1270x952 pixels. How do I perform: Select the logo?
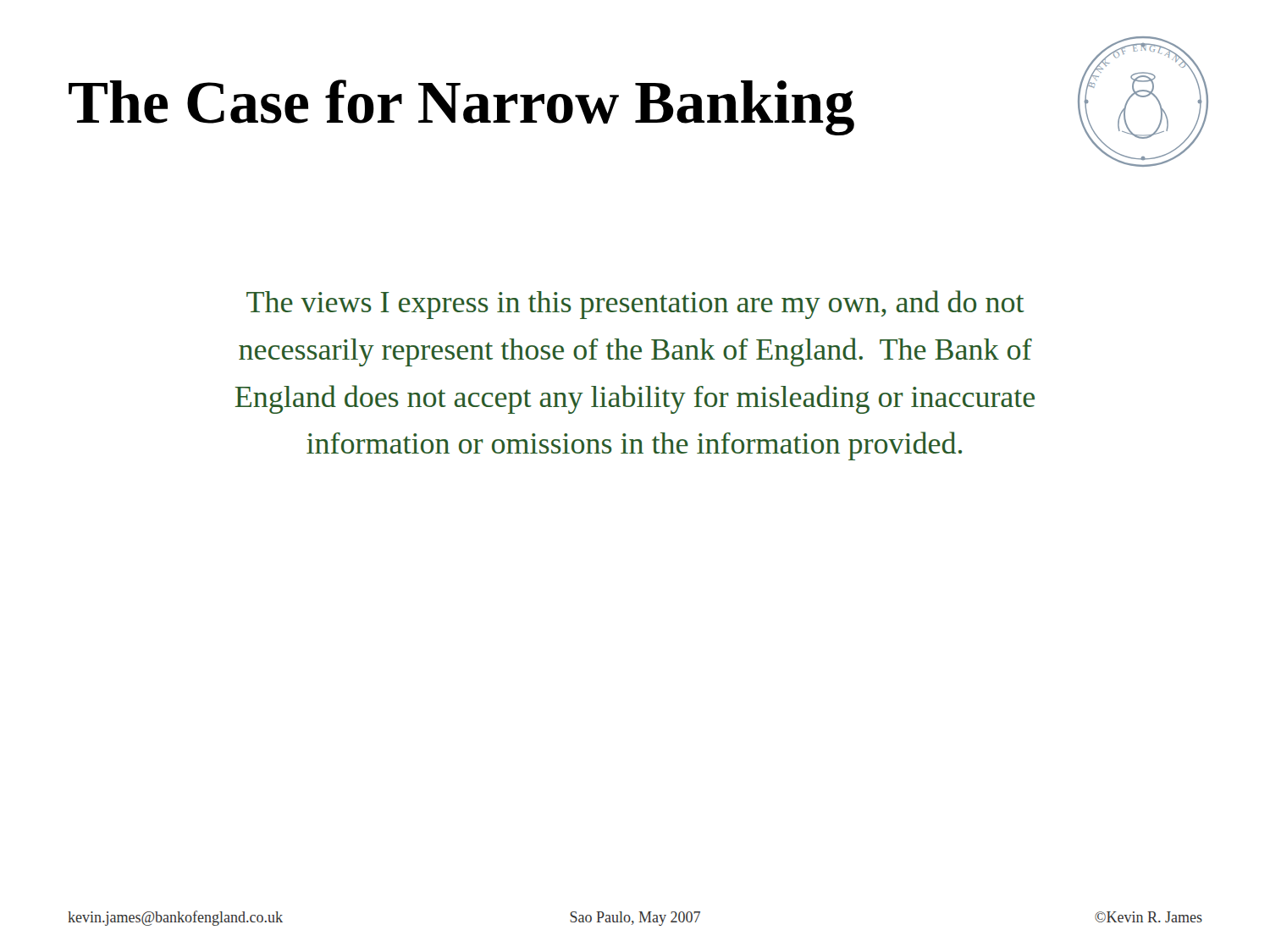[1143, 102]
